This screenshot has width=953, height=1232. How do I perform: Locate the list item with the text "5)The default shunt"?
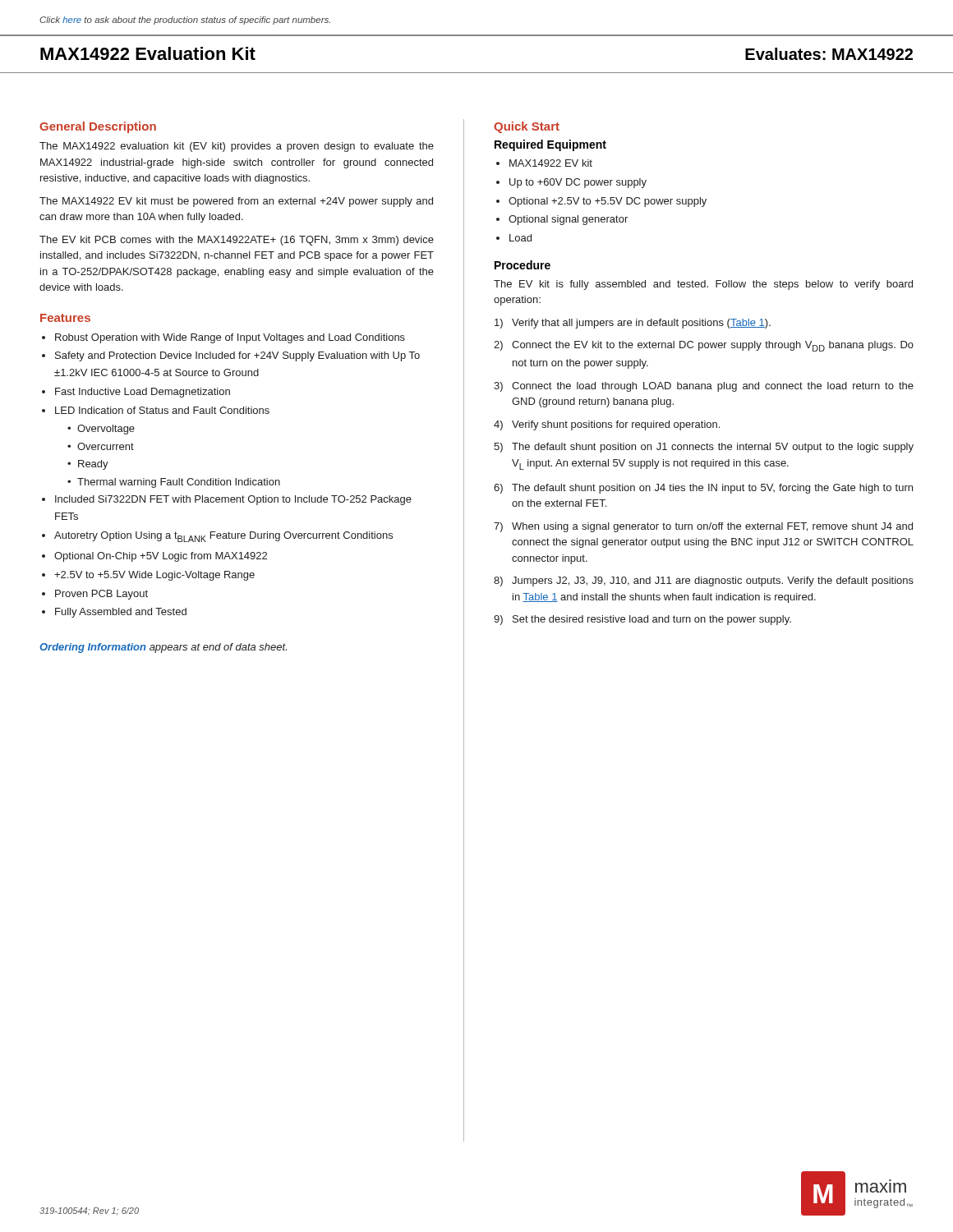704,456
